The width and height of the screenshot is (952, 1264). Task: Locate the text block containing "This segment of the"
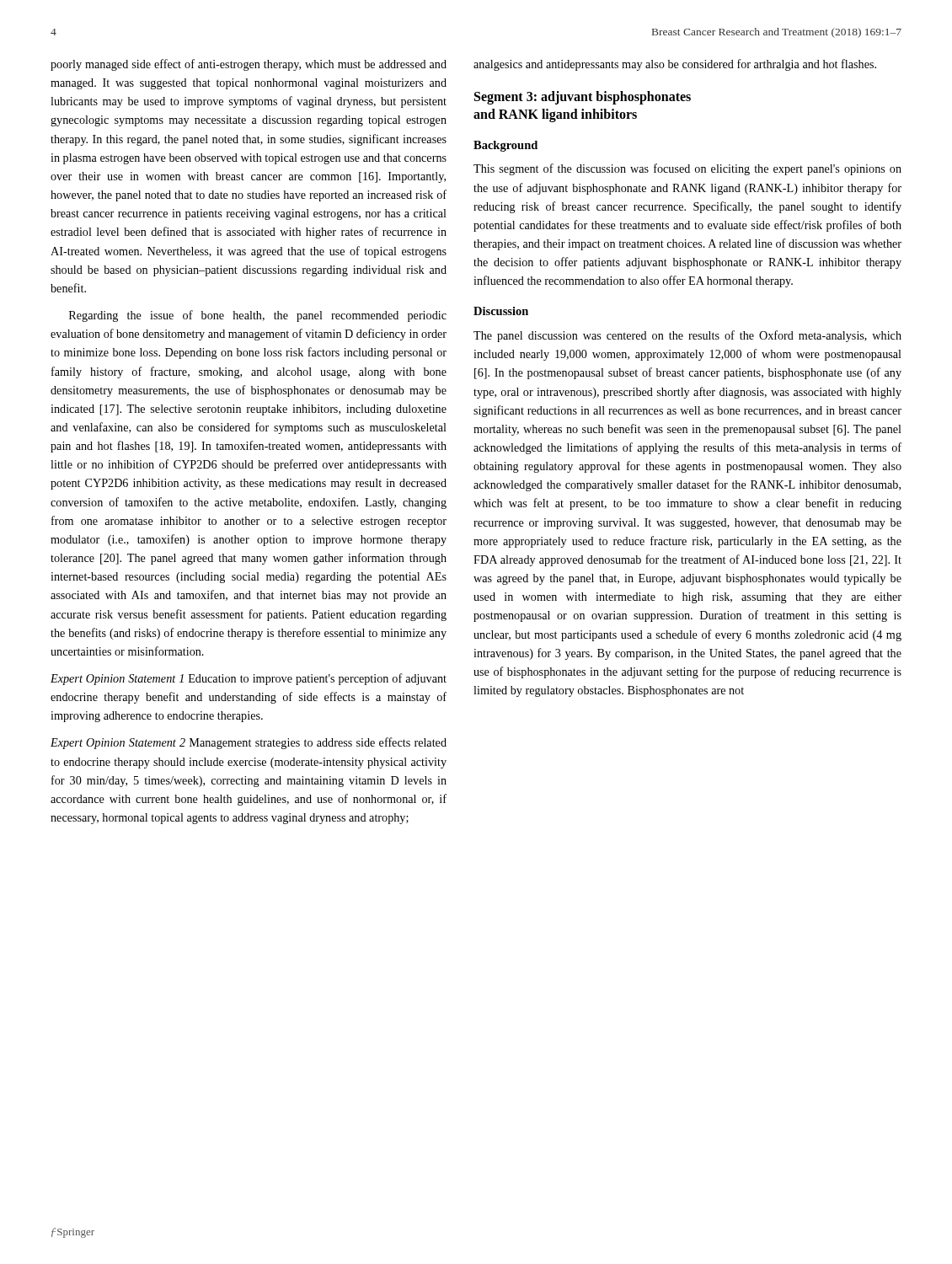pos(687,225)
